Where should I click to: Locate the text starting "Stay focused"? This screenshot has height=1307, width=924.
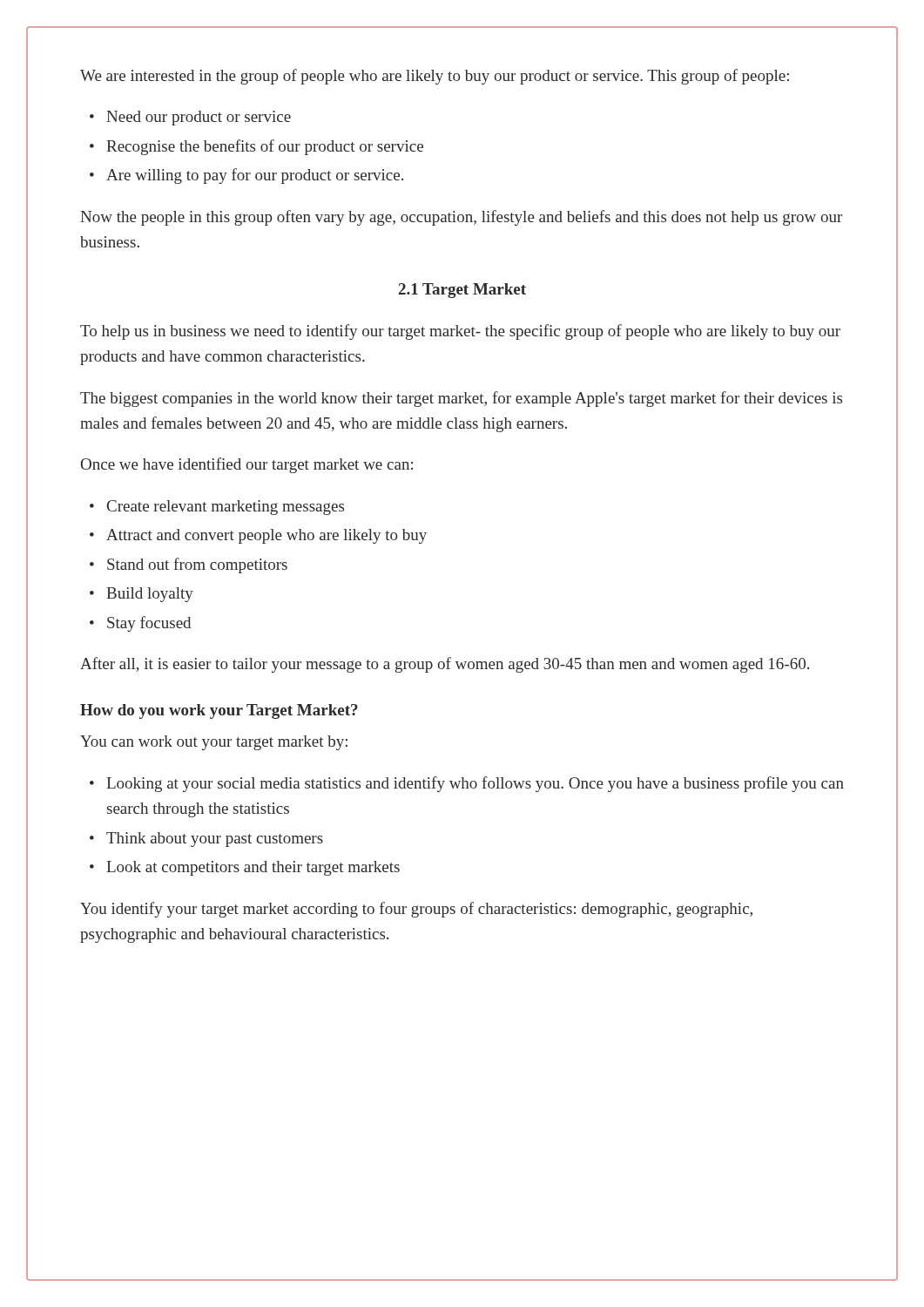(149, 622)
